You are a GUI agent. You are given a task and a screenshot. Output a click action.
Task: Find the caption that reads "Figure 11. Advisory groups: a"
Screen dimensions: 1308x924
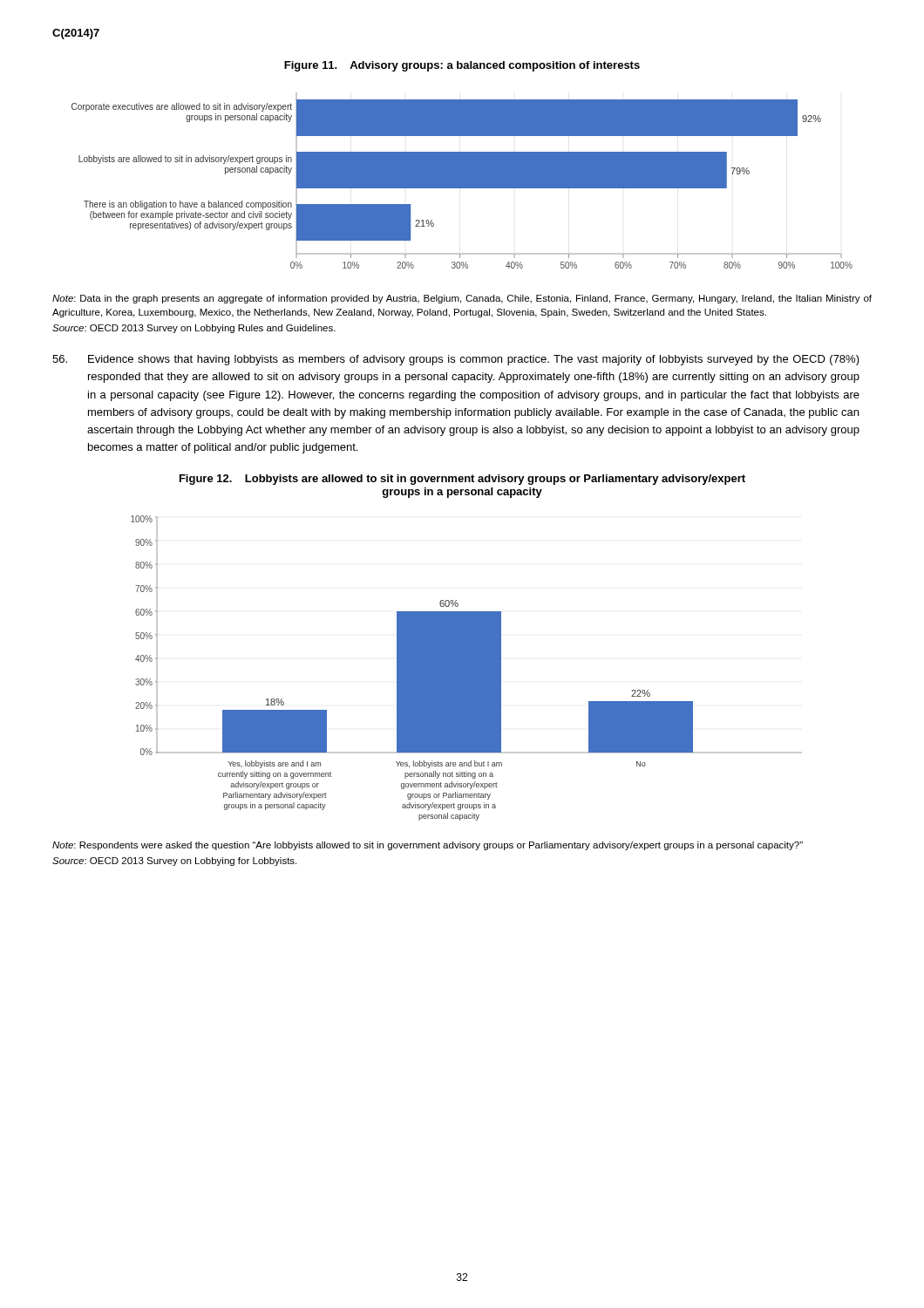tap(462, 65)
